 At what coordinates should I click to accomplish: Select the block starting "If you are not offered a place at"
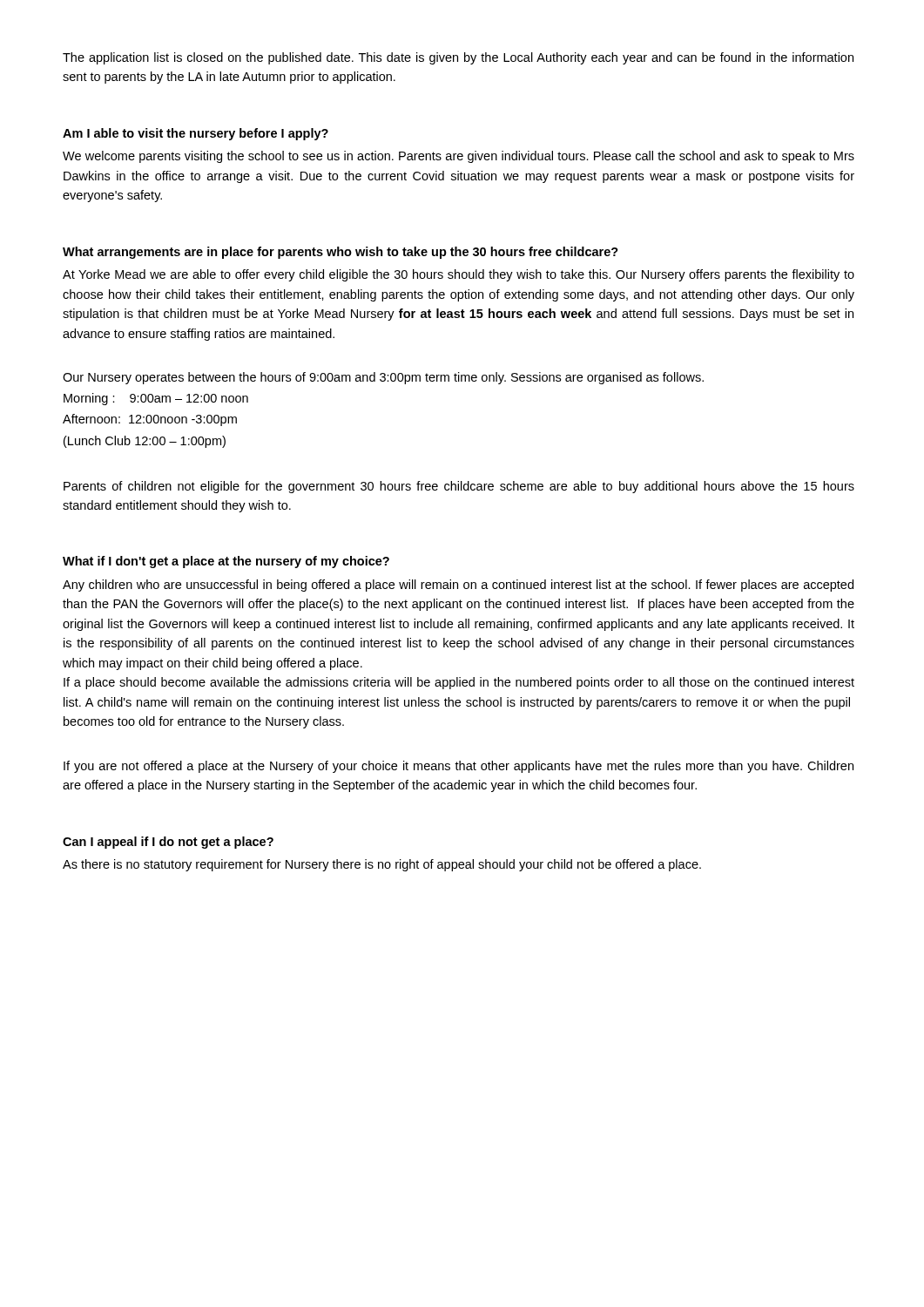pos(459,775)
